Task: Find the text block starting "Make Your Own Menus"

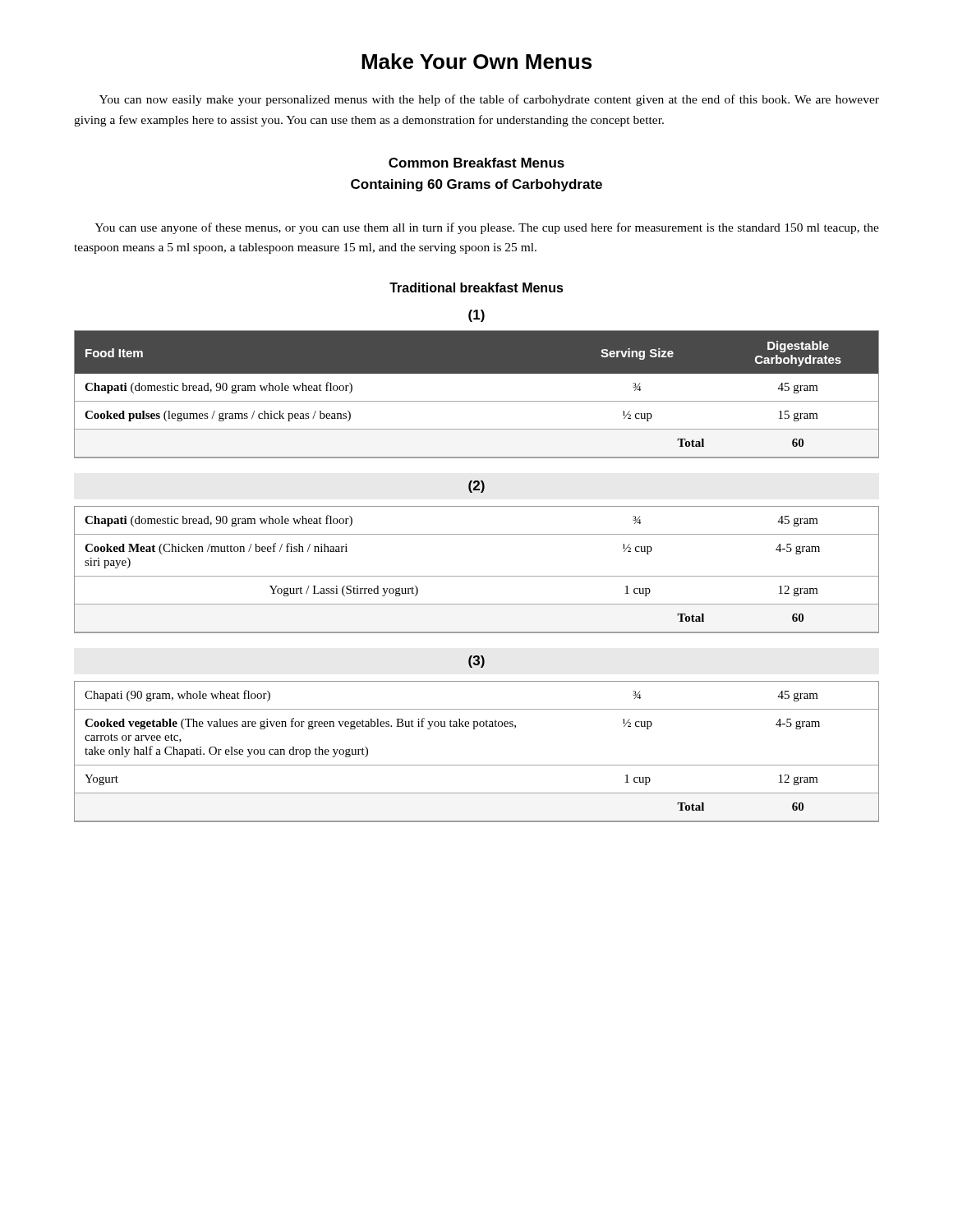Action: (x=476, y=62)
